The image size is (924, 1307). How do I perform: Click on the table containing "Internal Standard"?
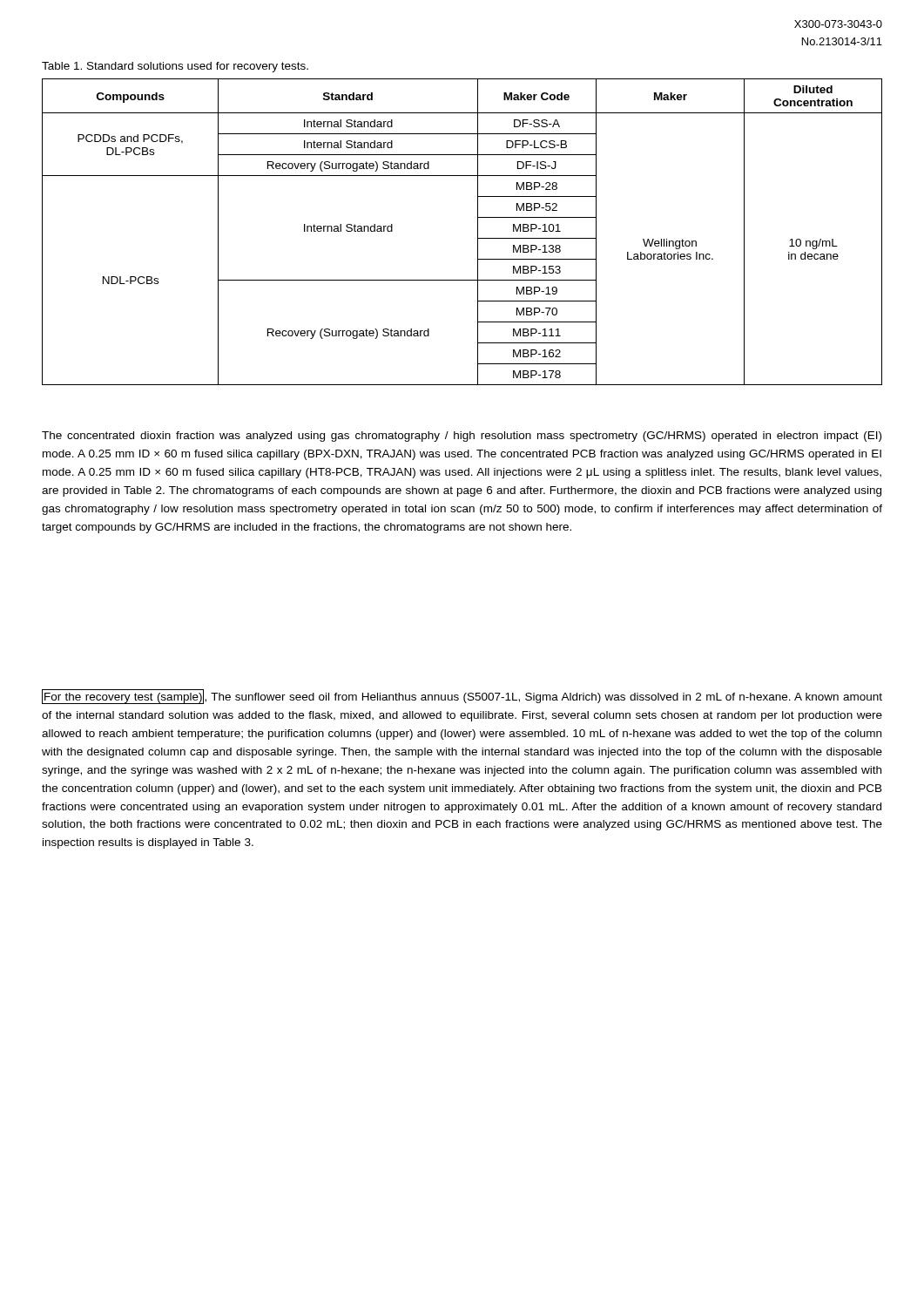462,232
